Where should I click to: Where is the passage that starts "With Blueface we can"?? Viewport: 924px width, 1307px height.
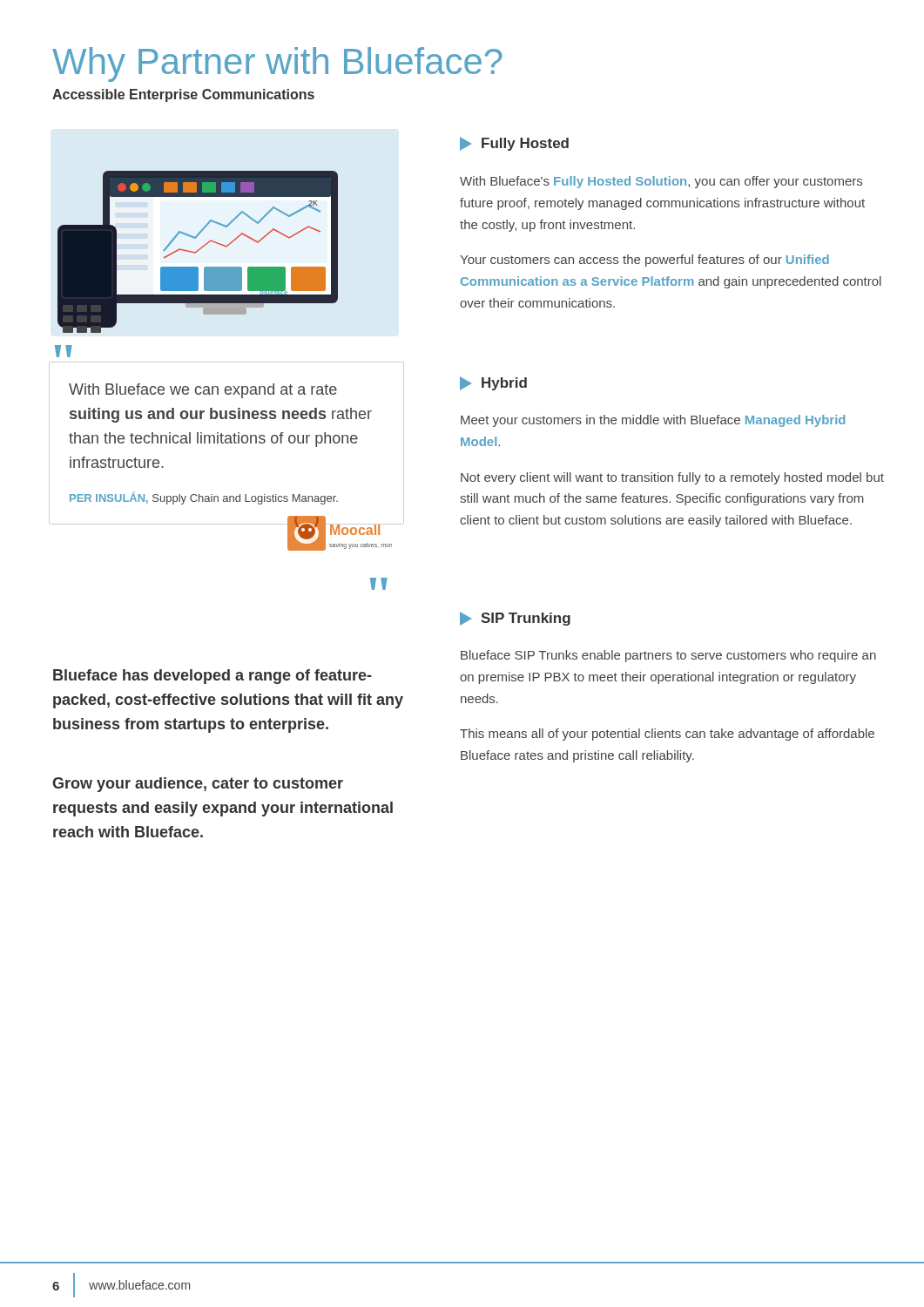(x=226, y=441)
